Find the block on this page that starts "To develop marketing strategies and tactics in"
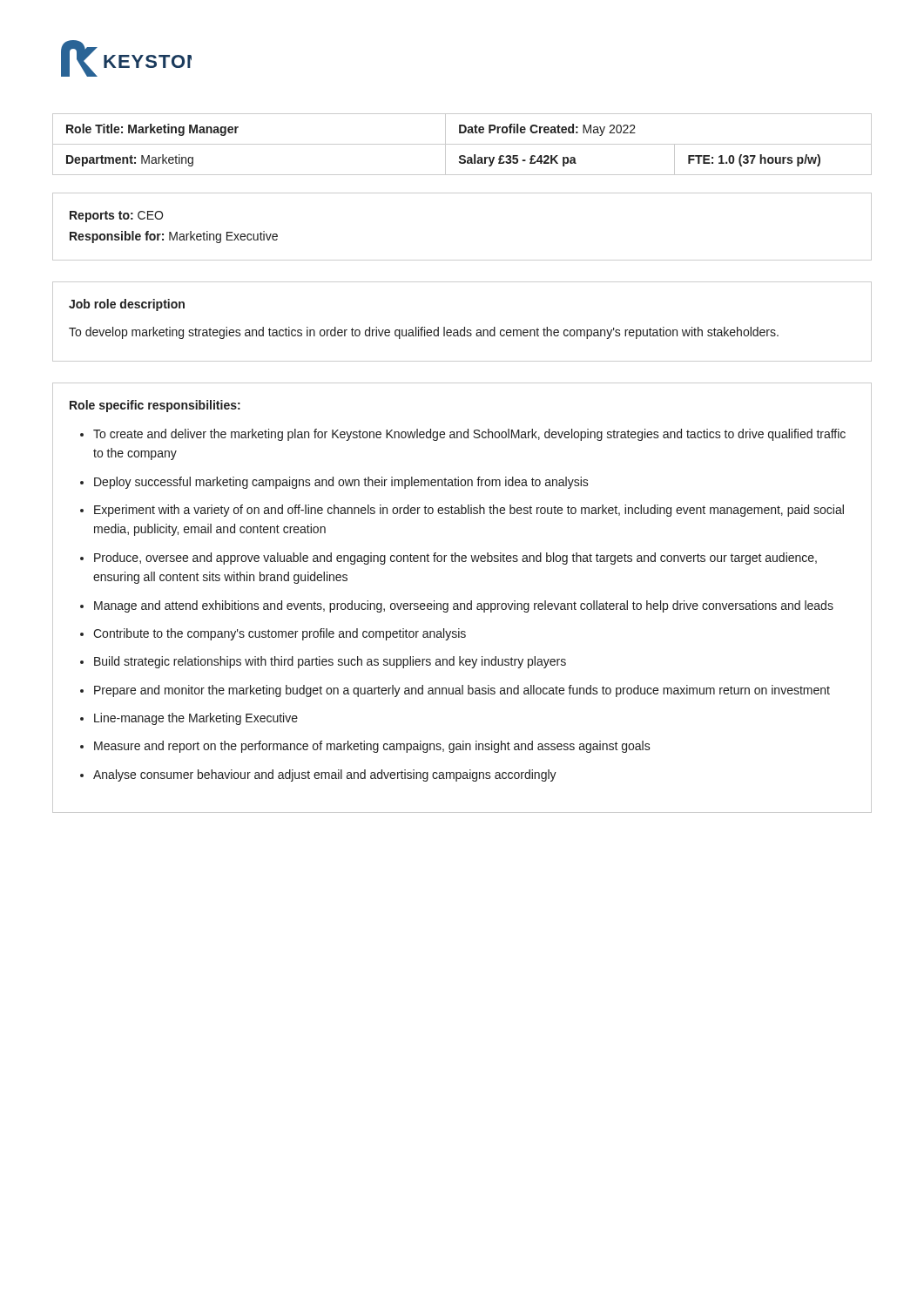Screen dimensions: 1307x924 click(x=424, y=332)
